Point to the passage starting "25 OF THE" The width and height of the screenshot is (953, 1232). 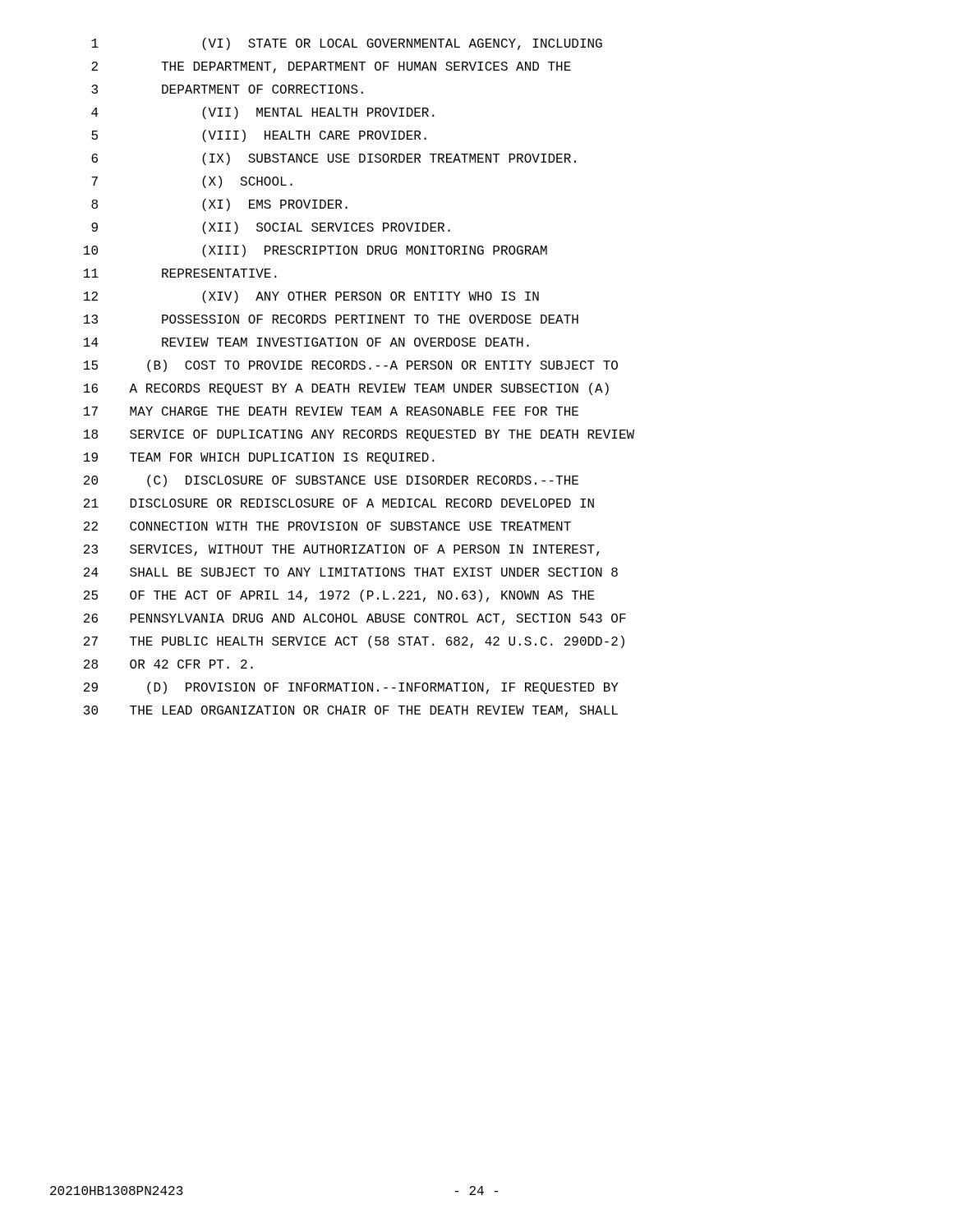click(x=476, y=596)
